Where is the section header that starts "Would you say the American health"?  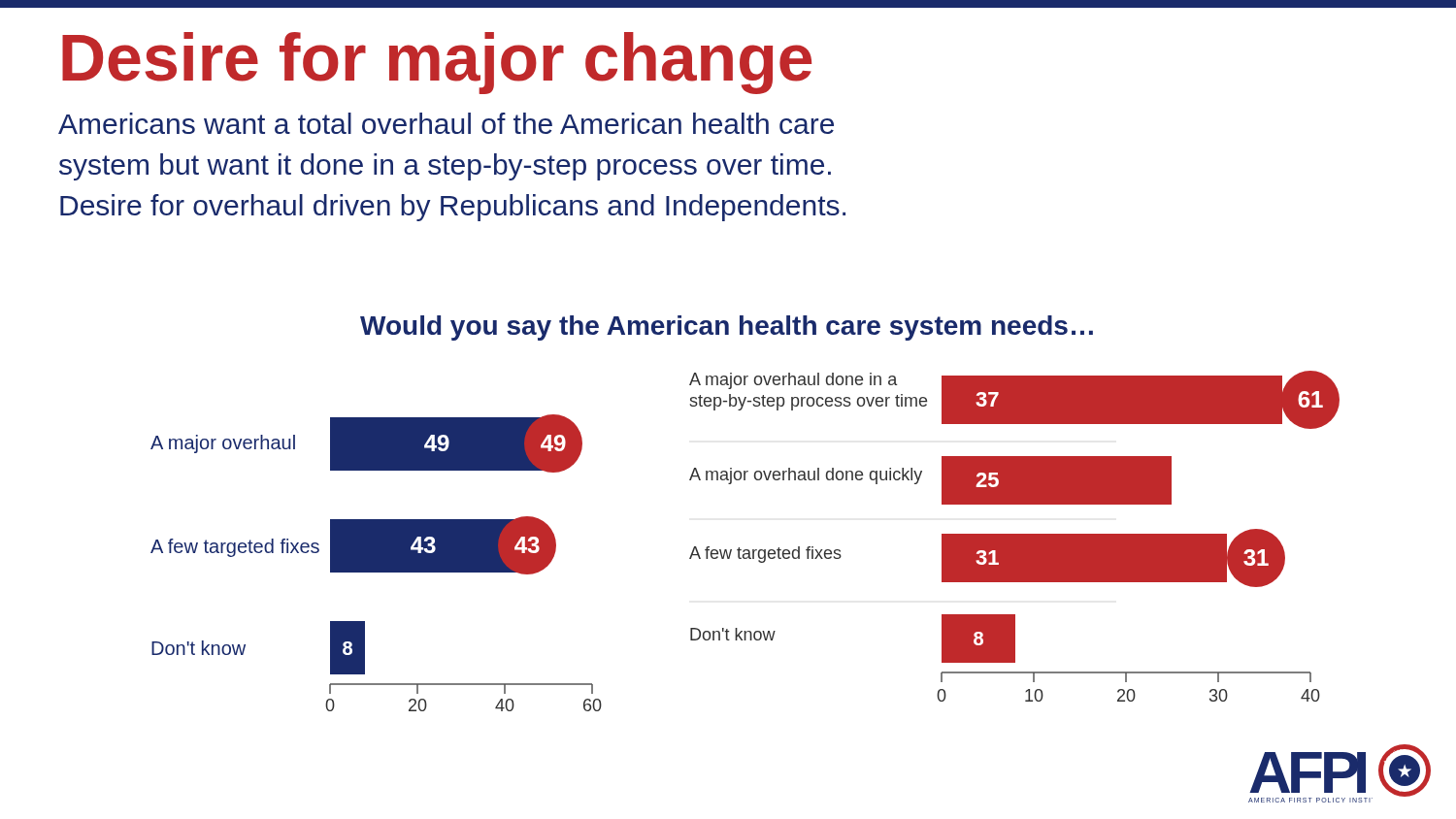(728, 326)
